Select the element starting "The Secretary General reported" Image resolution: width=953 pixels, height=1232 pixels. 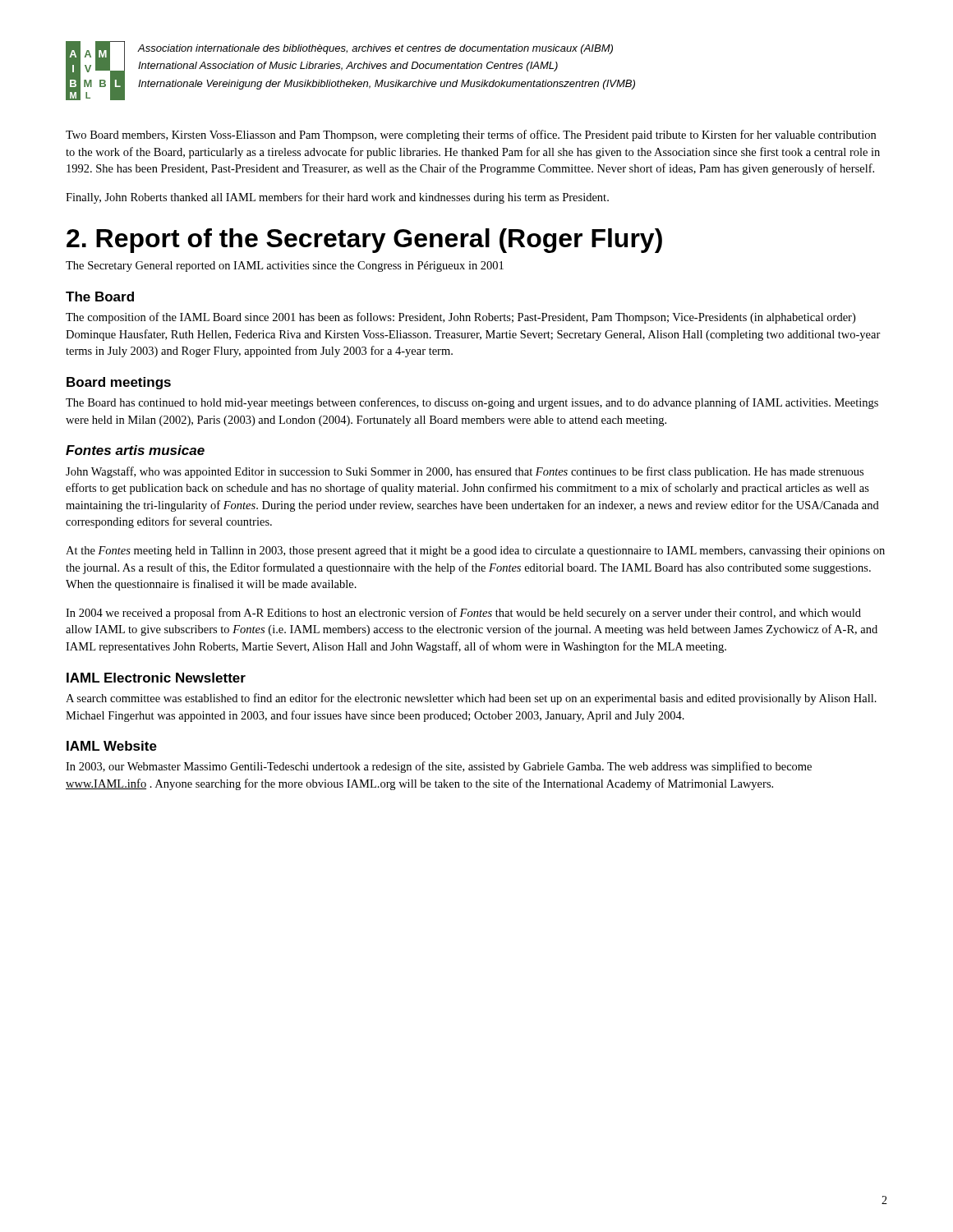285,265
